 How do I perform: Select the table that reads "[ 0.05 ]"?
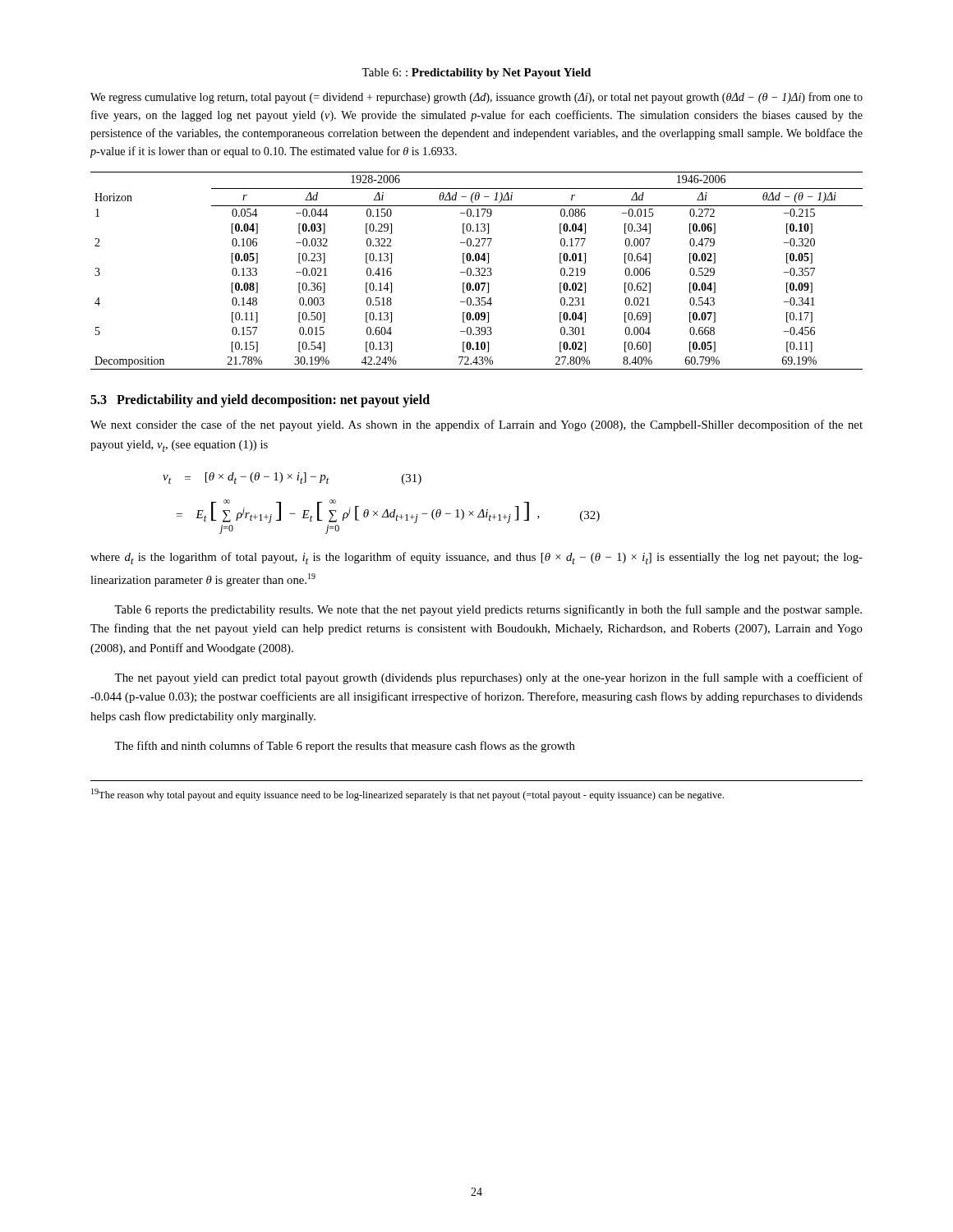(476, 271)
